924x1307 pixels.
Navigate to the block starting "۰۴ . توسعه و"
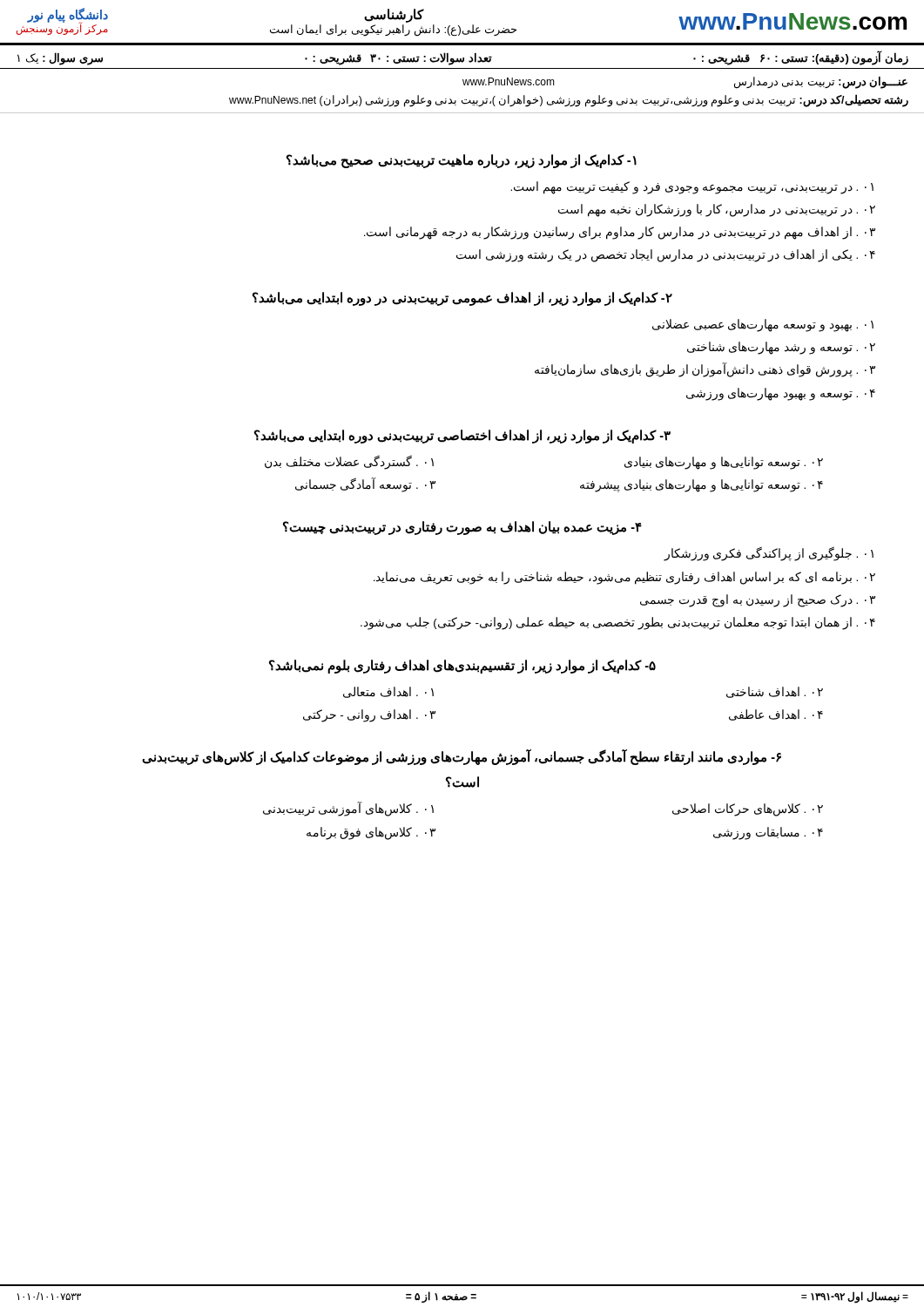[x=781, y=394]
